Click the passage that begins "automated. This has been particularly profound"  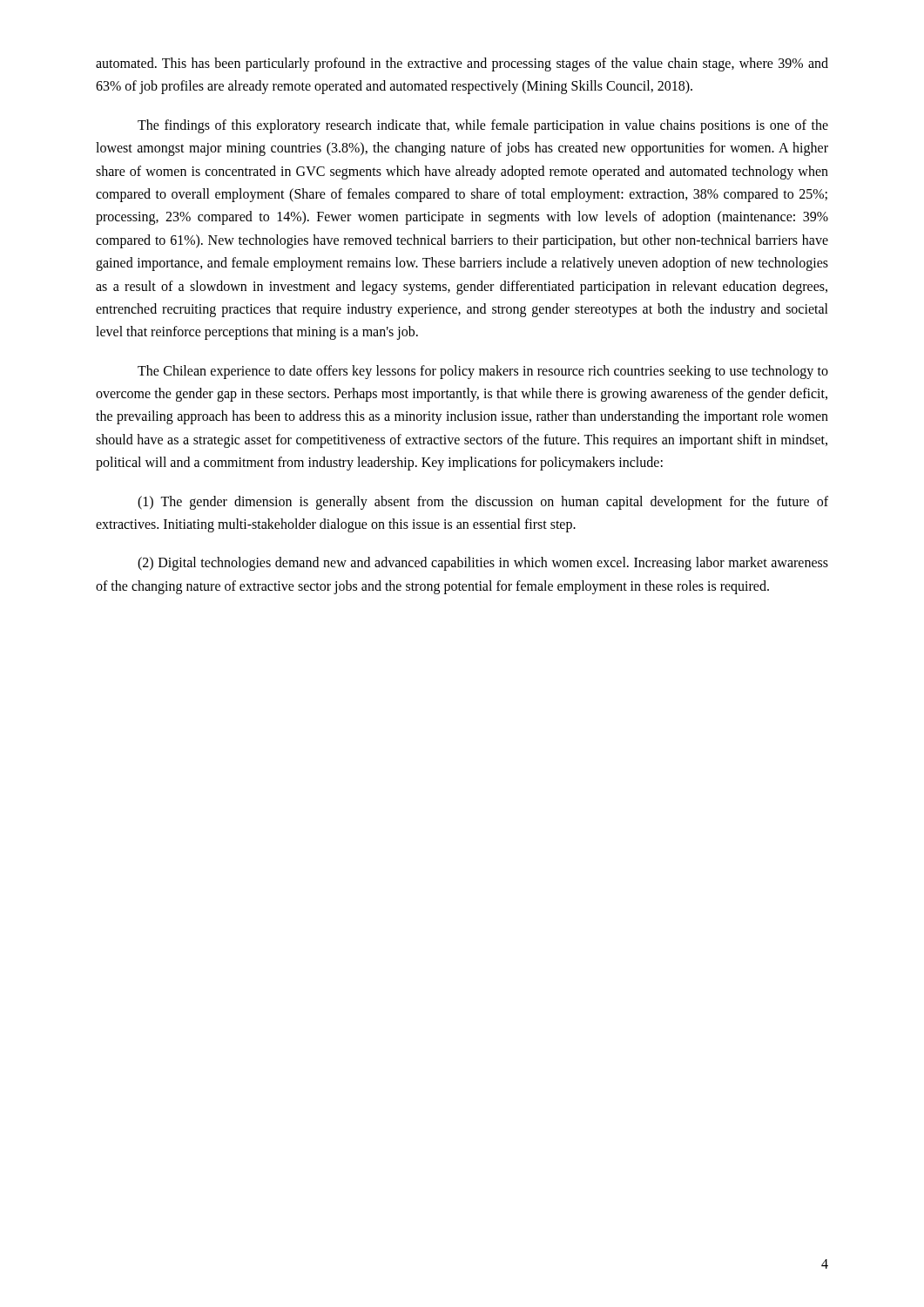pos(462,75)
